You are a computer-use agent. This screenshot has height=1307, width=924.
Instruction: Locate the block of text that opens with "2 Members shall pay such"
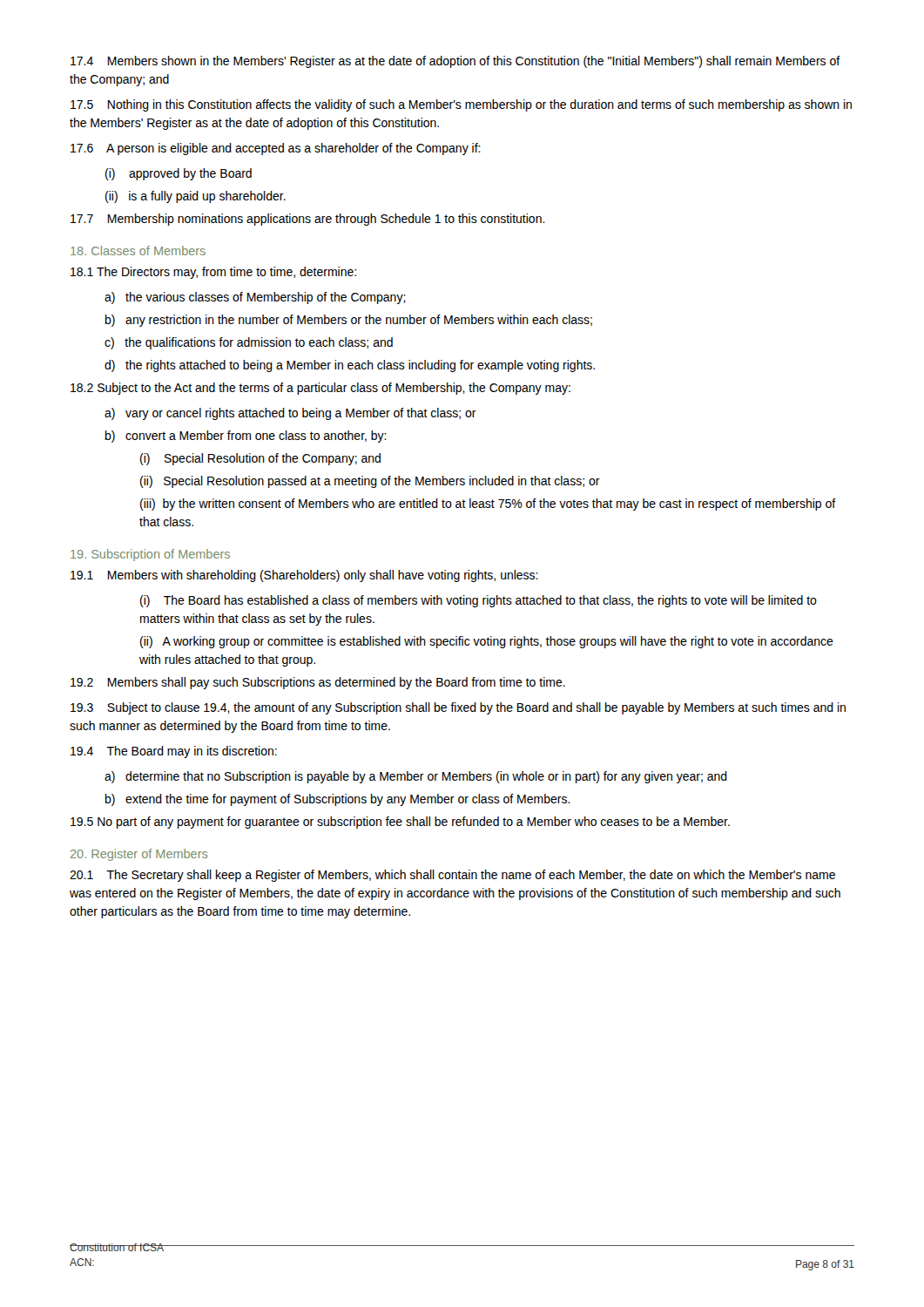click(x=318, y=682)
